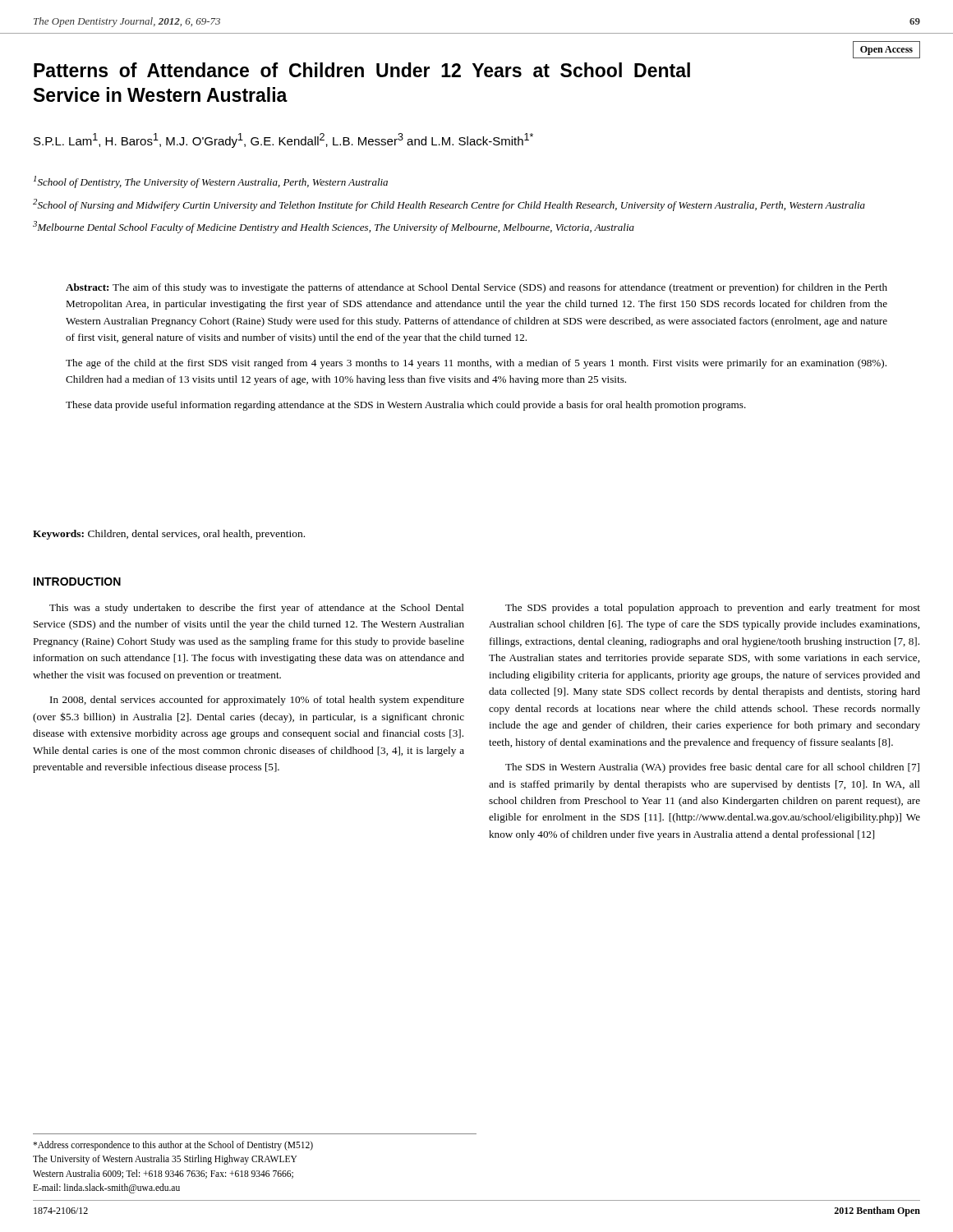Find the block starting "This was a study undertaken to describe the"
953x1232 pixels.
point(249,688)
